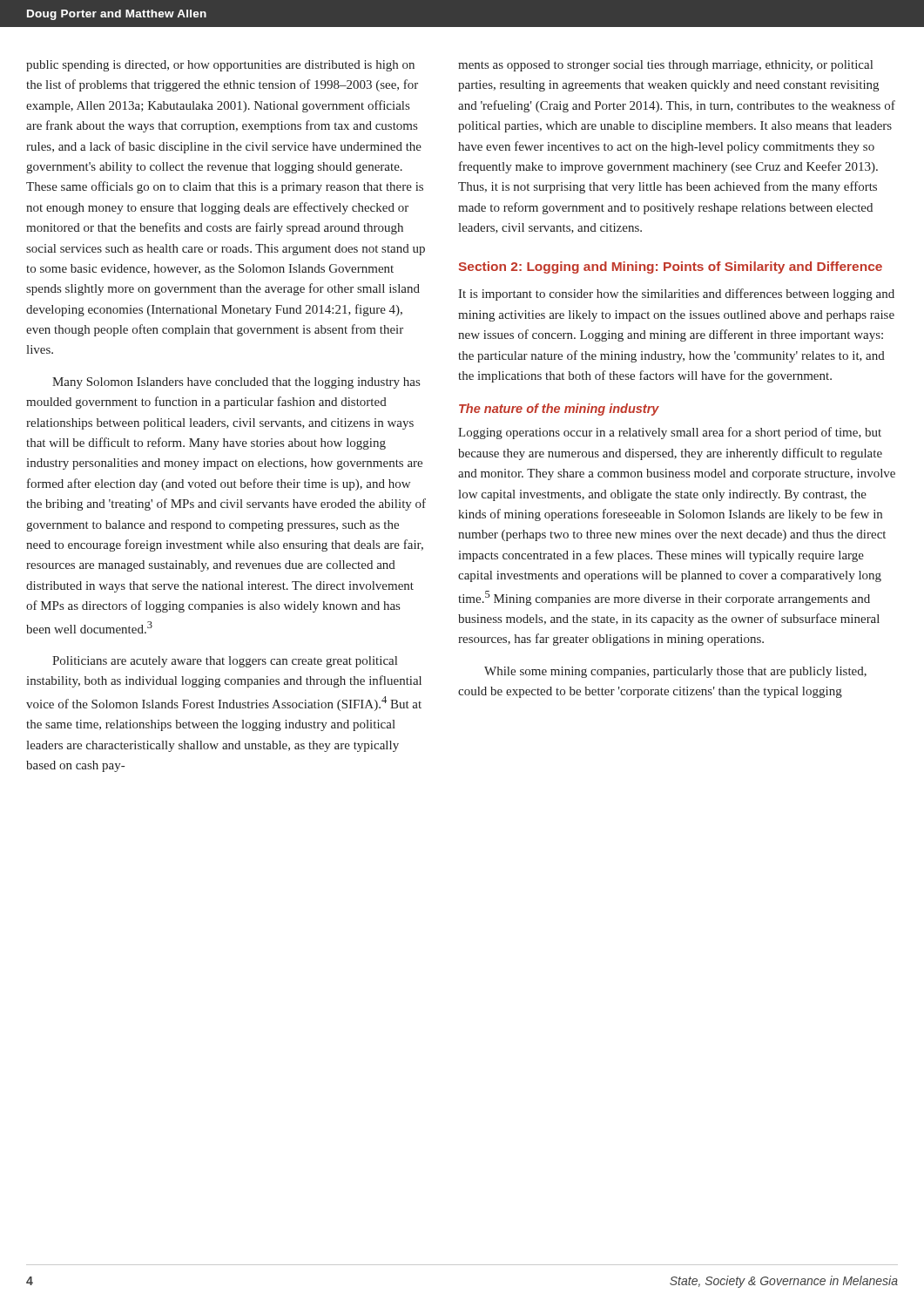Click the passage that begins "It is important to consider how the similarities"
The width and height of the screenshot is (924, 1307).
pyautogui.click(x=678, y=335)
